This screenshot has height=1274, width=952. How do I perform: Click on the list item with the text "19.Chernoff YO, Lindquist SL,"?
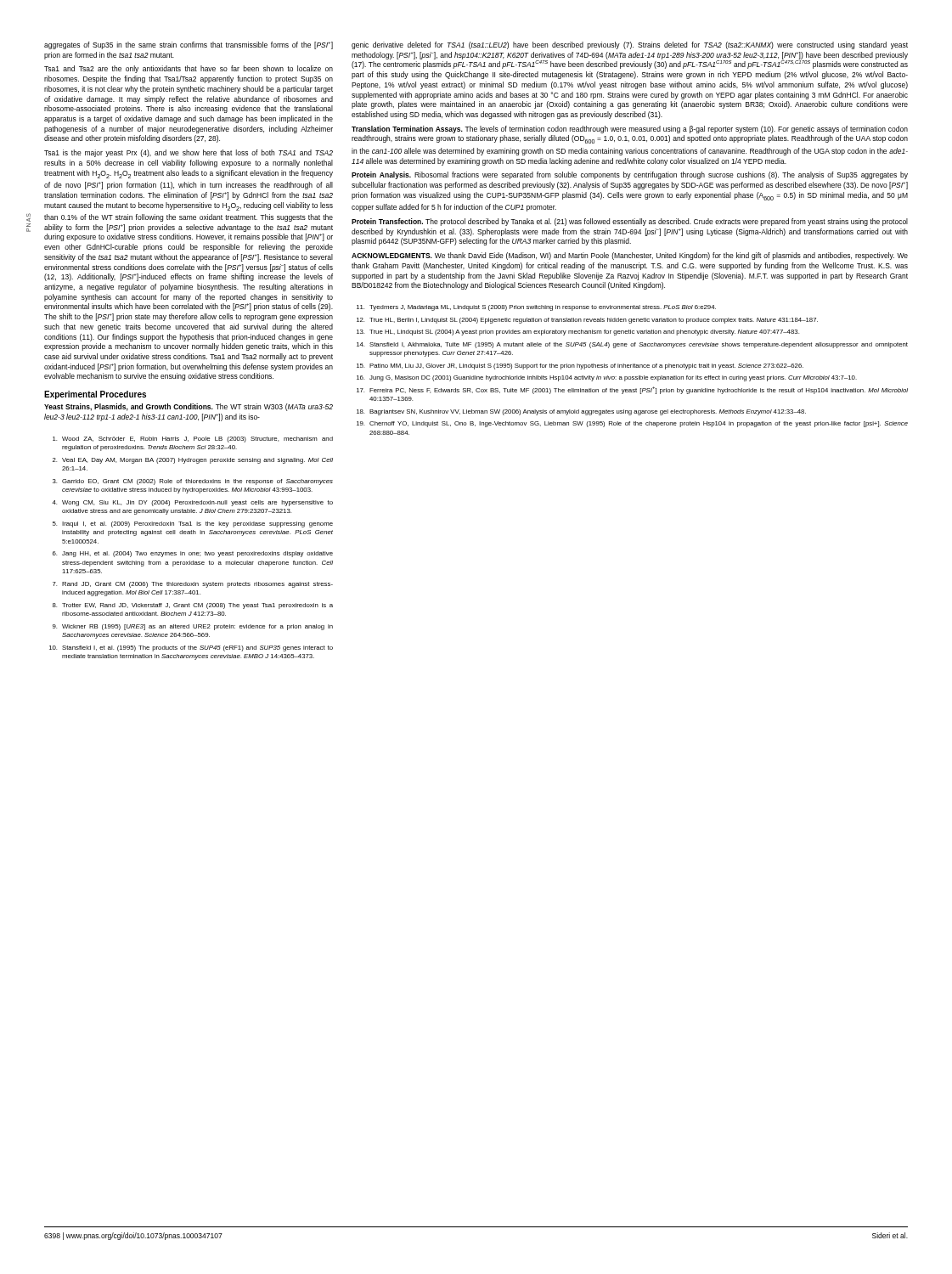[630, 429]
